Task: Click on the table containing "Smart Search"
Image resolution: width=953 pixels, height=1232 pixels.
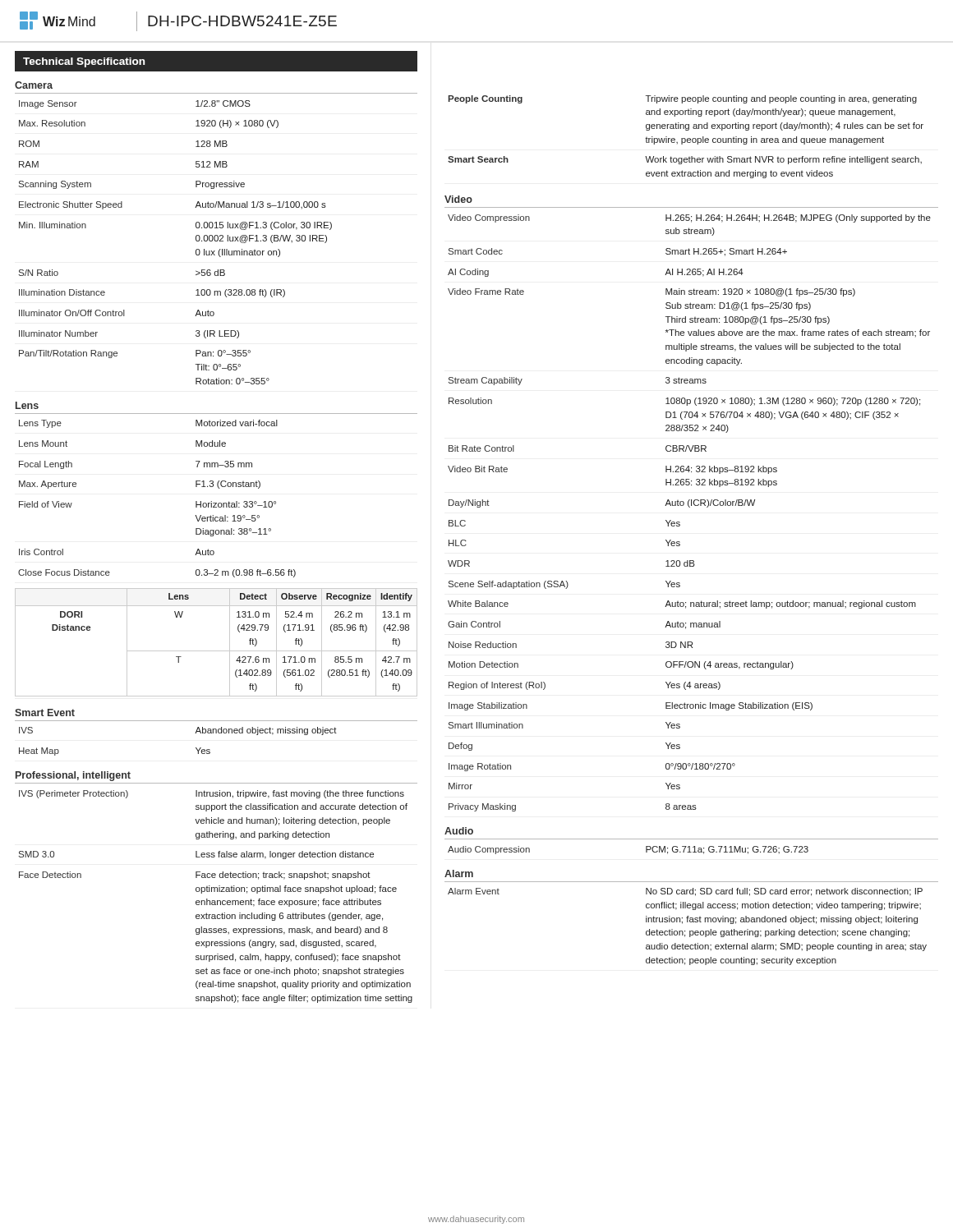Action: (x=691, y=167)
